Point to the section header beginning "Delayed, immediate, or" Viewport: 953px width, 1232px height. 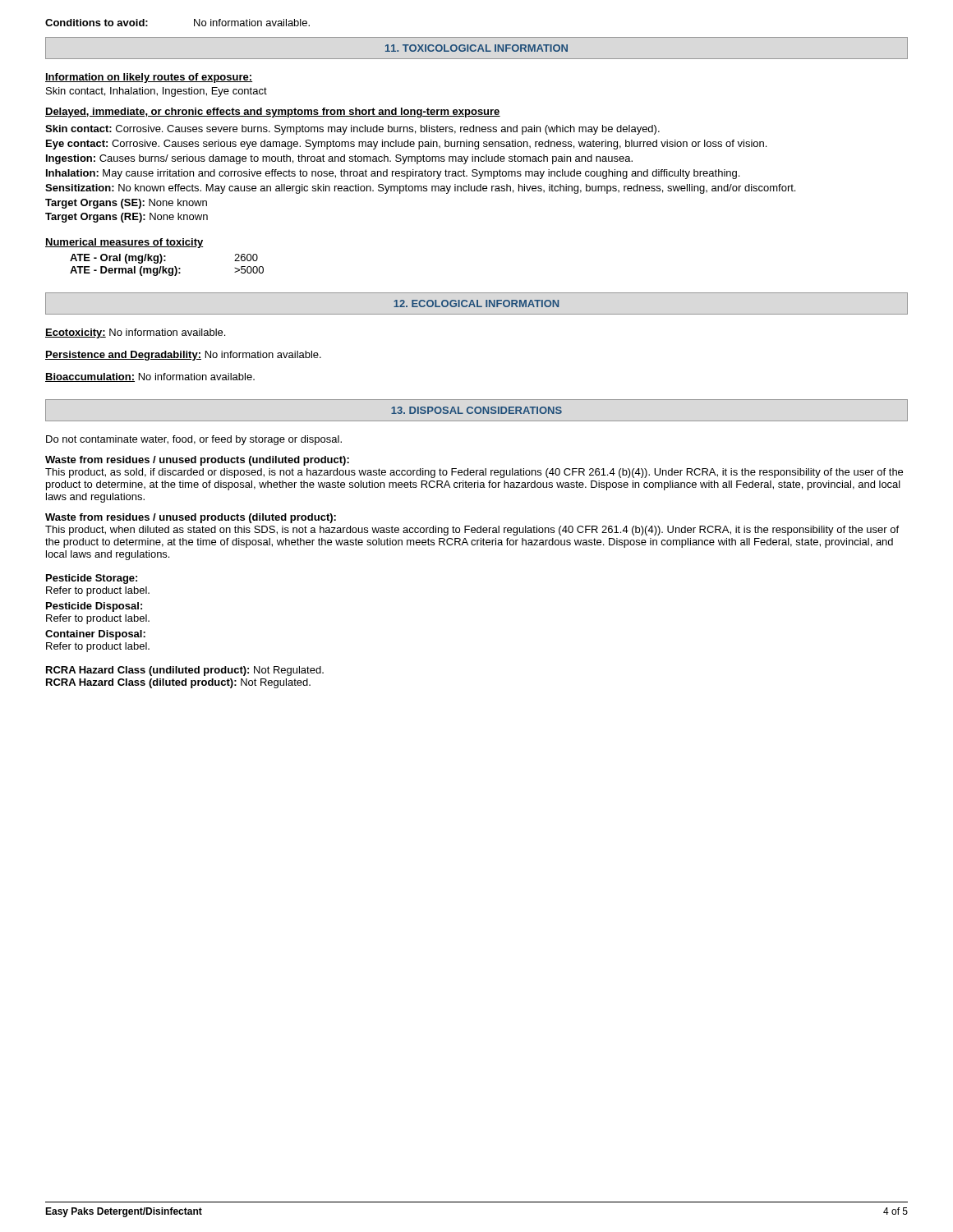click(272, 111)
